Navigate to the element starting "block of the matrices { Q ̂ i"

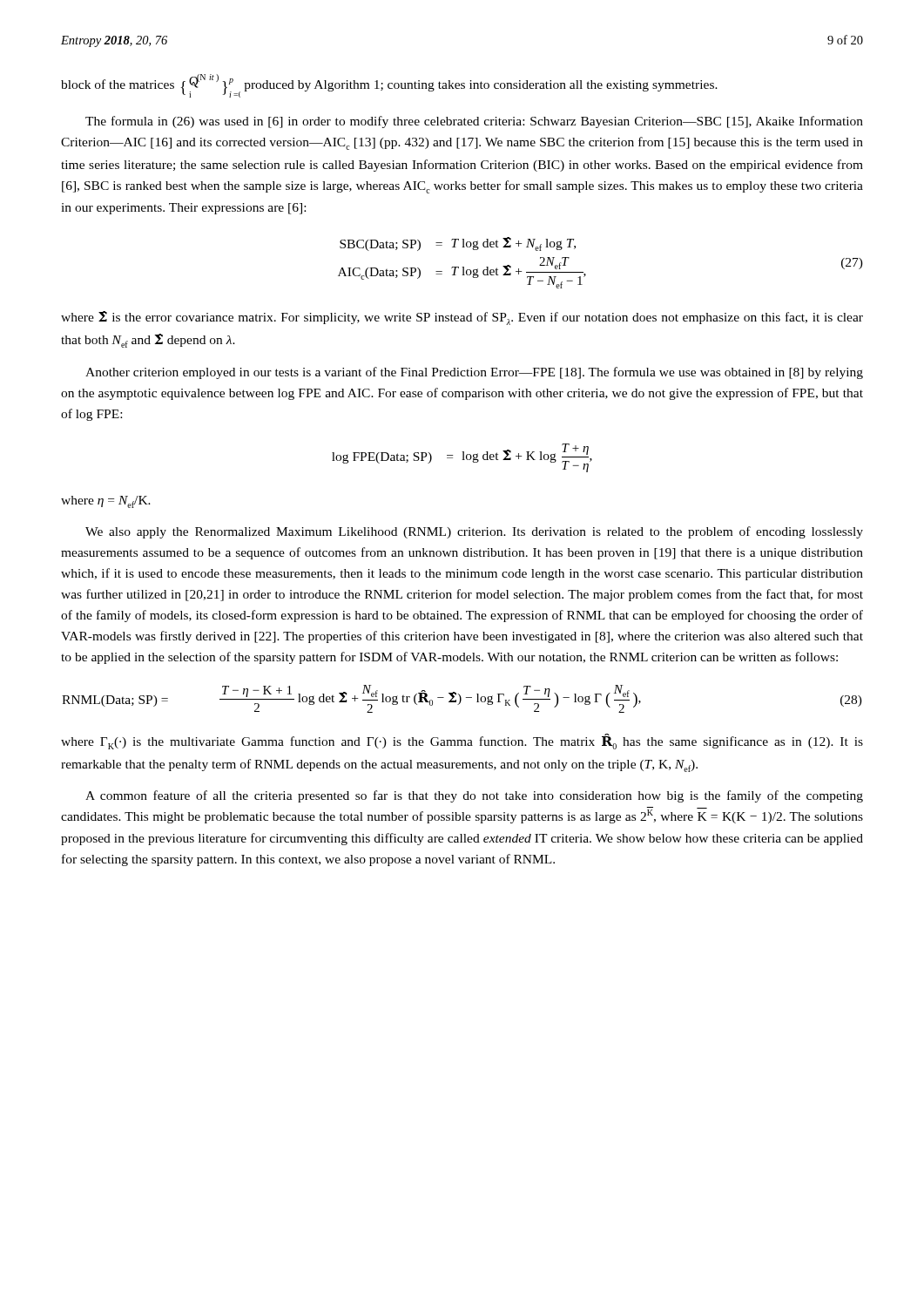[x=389, y=85]
